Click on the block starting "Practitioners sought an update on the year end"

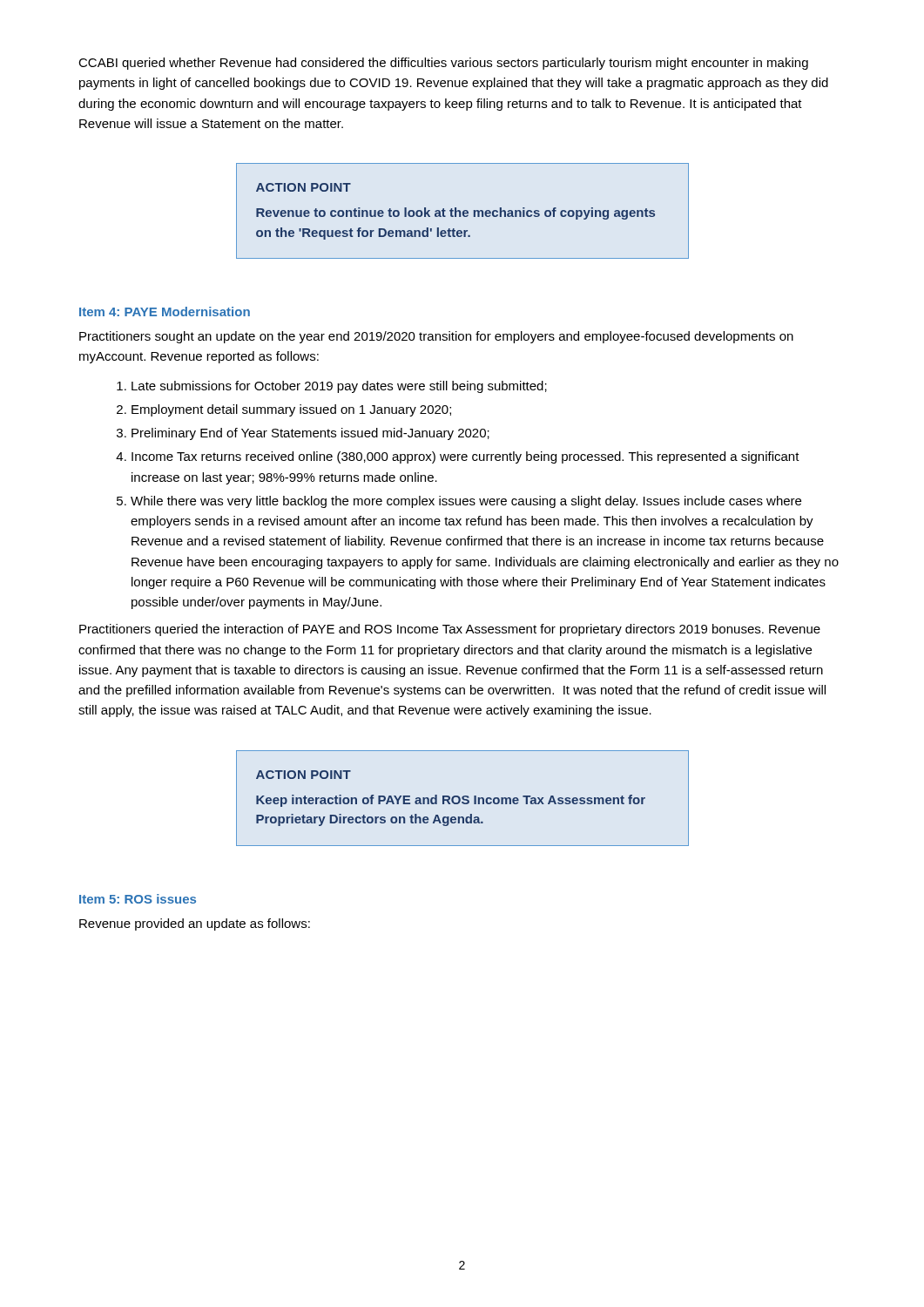click(436, 346)
